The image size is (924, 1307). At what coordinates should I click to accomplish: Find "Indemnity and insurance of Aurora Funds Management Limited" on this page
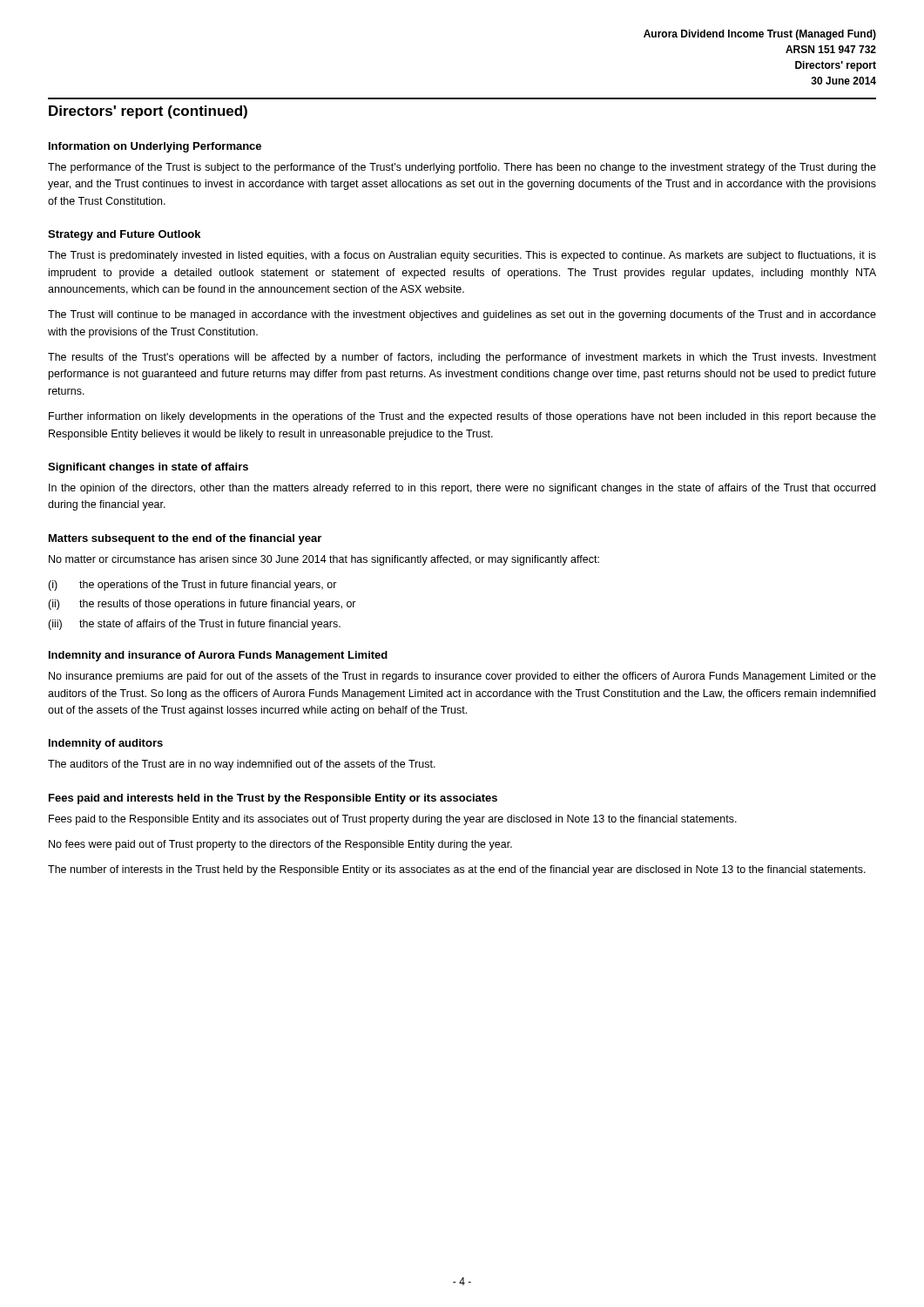218,655
